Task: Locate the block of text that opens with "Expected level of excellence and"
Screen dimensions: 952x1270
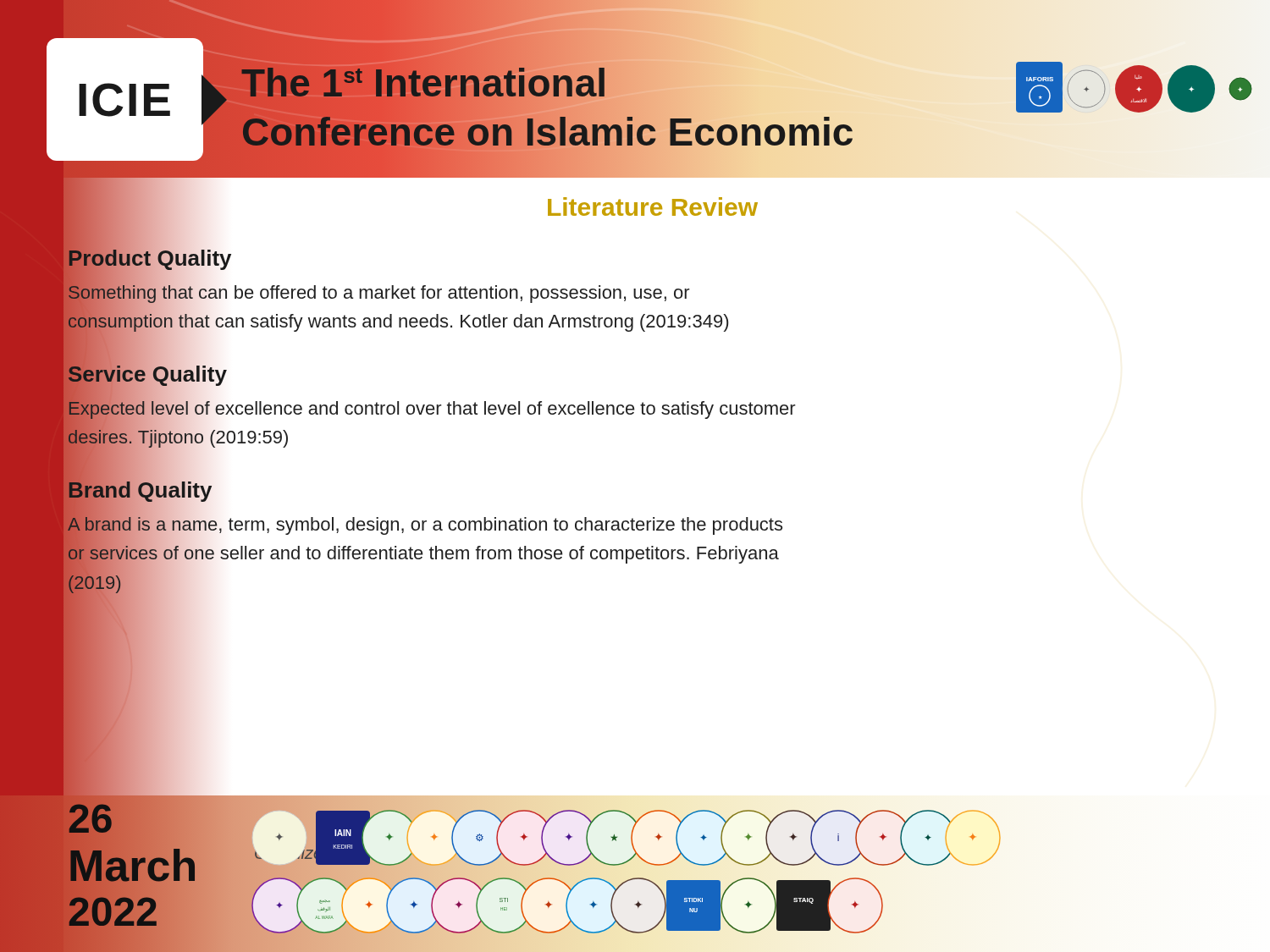Action: point(432,423)
